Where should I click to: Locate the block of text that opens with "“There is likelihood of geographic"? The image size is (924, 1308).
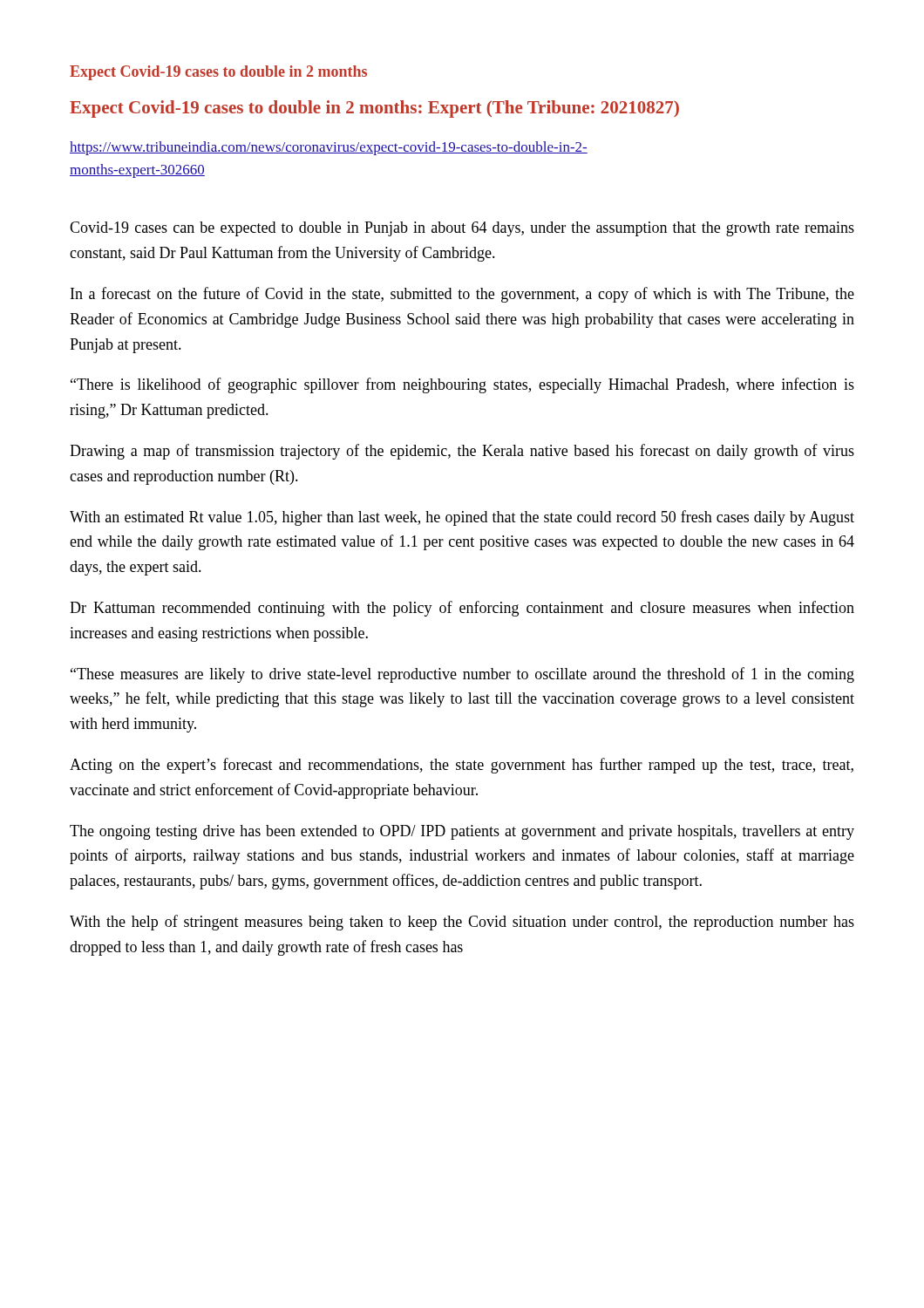462,397
